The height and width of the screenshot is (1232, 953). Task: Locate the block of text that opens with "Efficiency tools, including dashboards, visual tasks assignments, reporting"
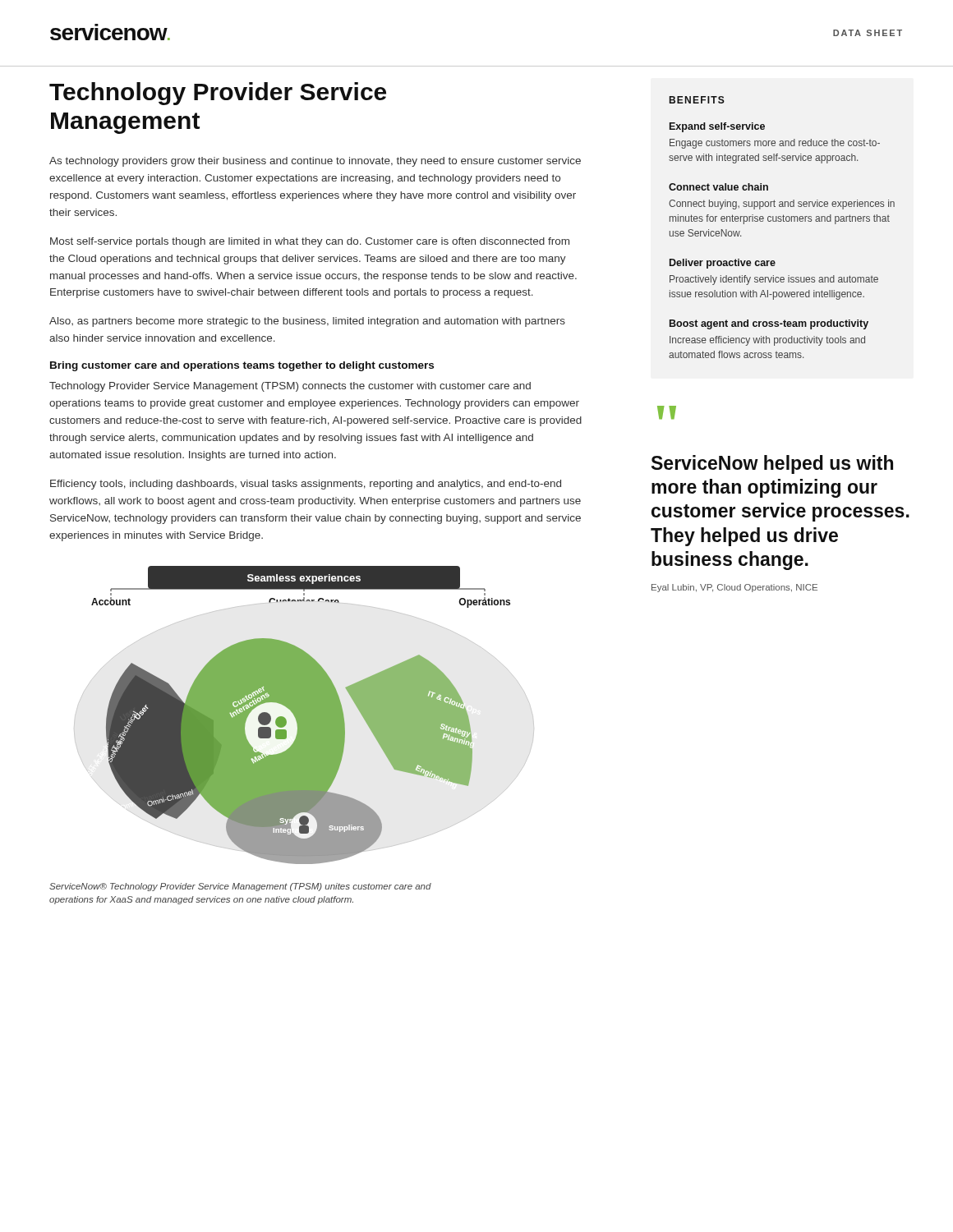(x=315, y=509)
